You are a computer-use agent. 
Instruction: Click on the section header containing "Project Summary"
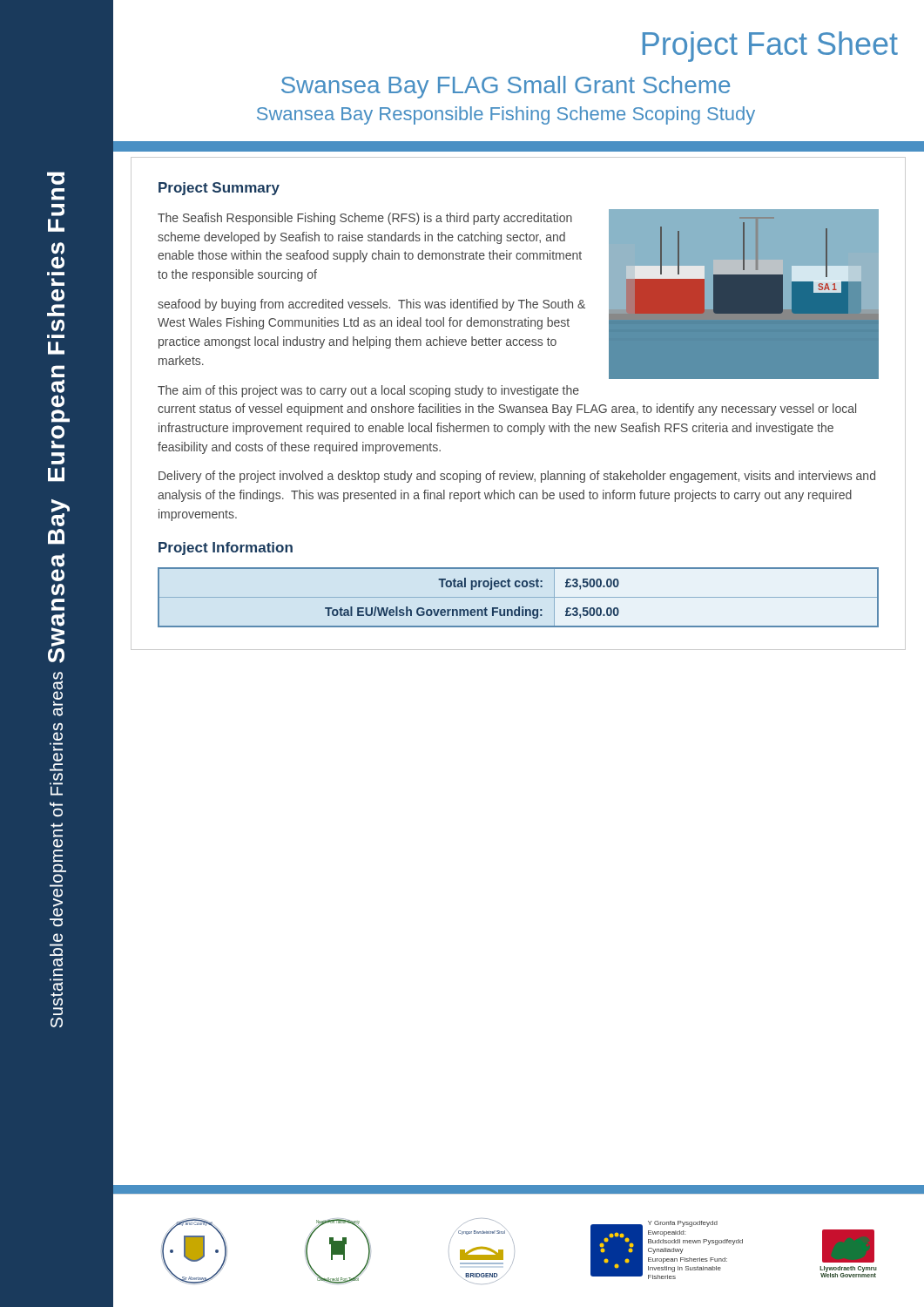pyautogui.click(x=219, y=188)
